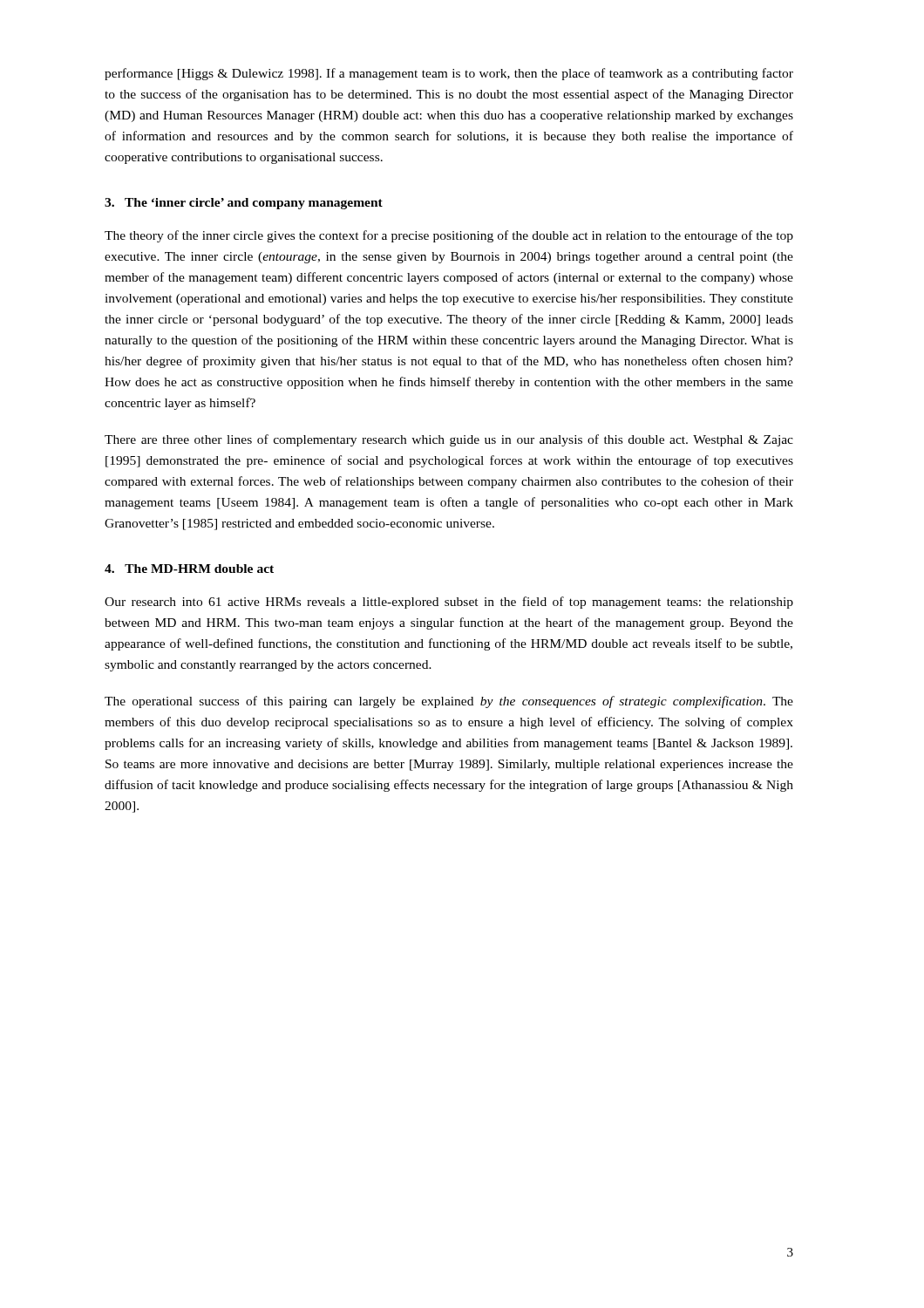Locate the text block starting "3. The ‘inner circle’ and"
924x1308 pixels.
[244, 202]
